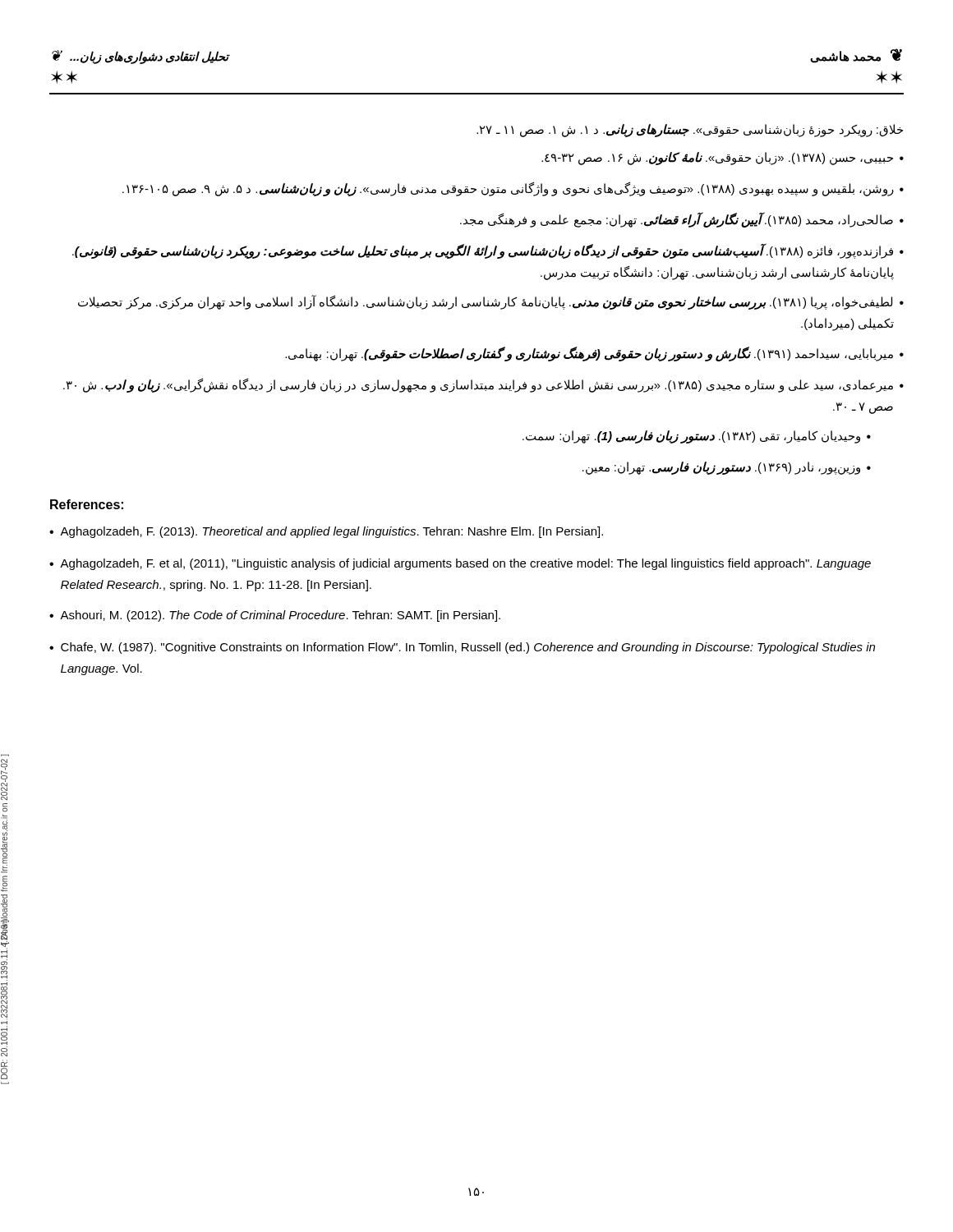Find the block starting "• میرعمادی، سید"

click(x=476, y=396)
